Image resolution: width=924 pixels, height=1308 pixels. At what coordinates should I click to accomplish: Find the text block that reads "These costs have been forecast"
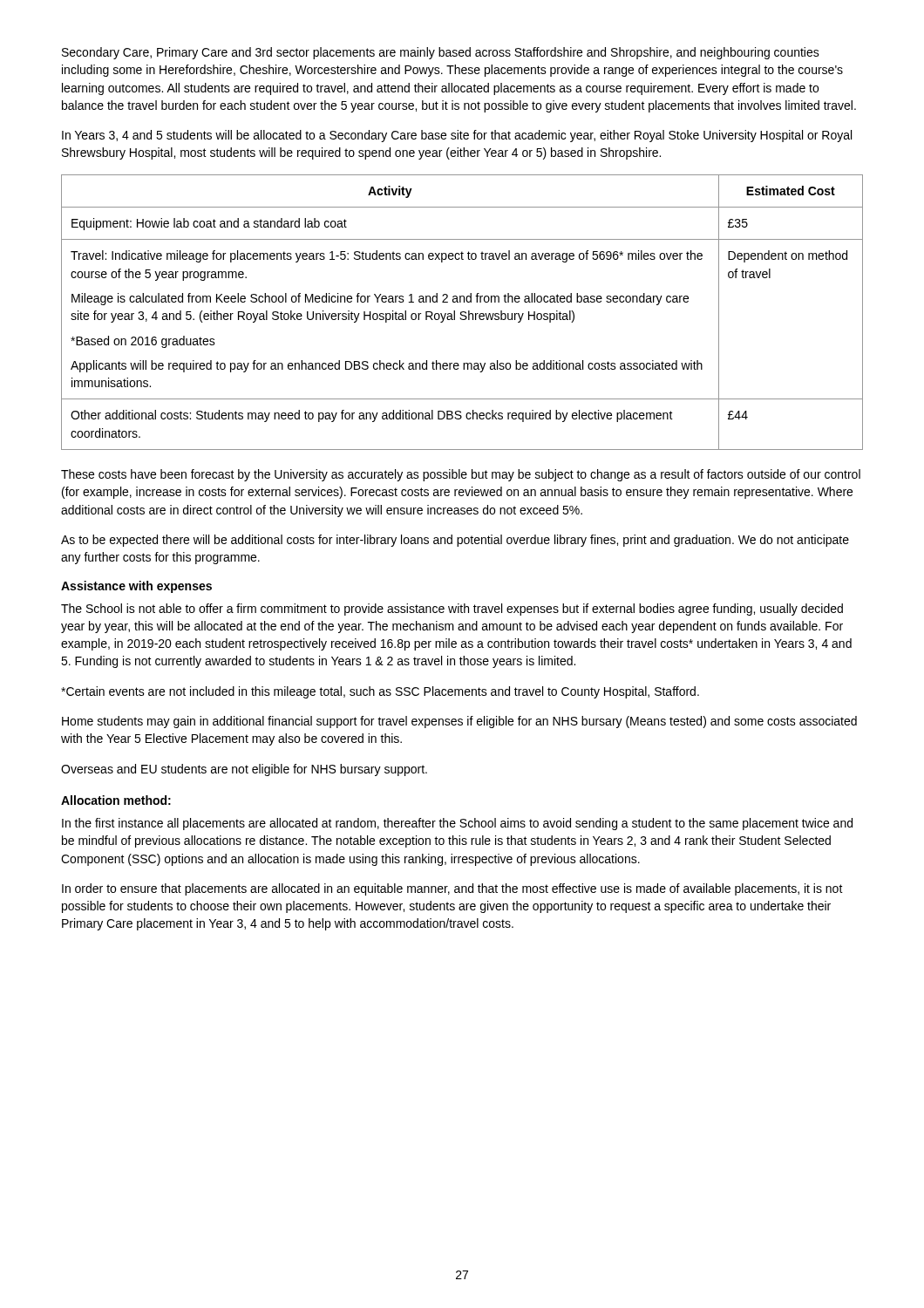click(x=461, y=492)
